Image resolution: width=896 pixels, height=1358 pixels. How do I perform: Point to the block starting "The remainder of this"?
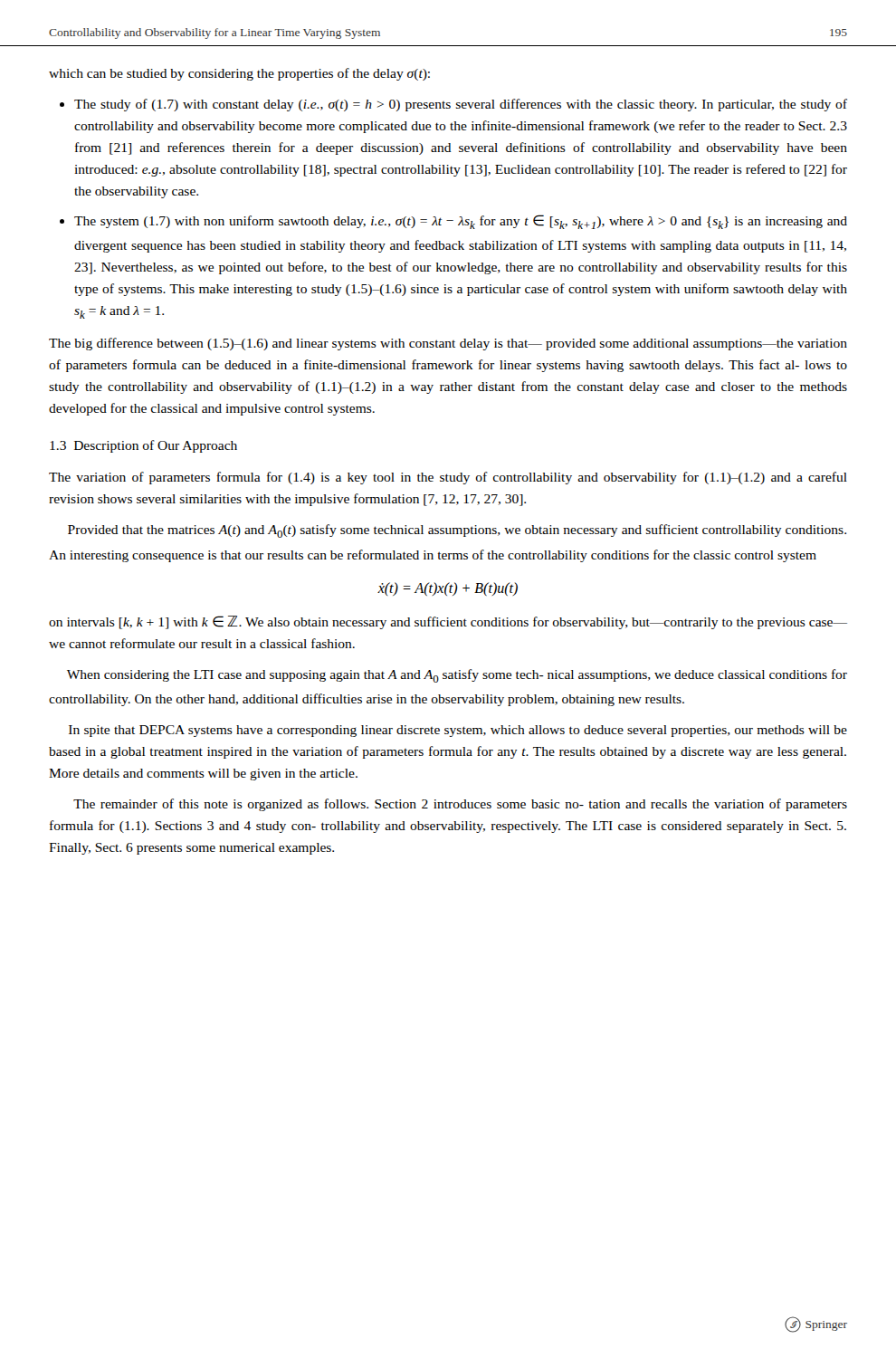pos(448,826)
